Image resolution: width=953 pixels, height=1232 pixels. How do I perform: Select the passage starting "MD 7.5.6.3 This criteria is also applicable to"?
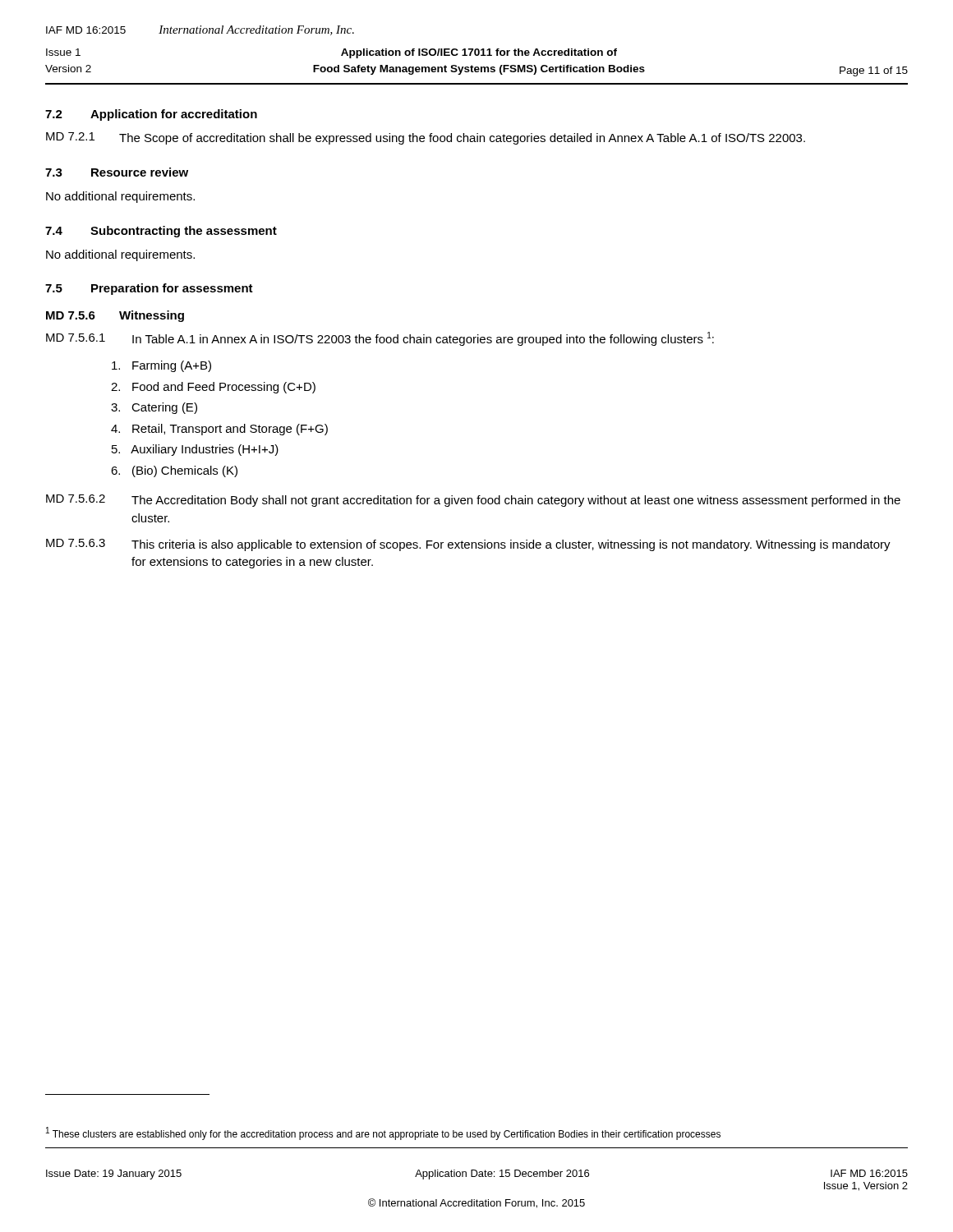click(x=476, y=553)
